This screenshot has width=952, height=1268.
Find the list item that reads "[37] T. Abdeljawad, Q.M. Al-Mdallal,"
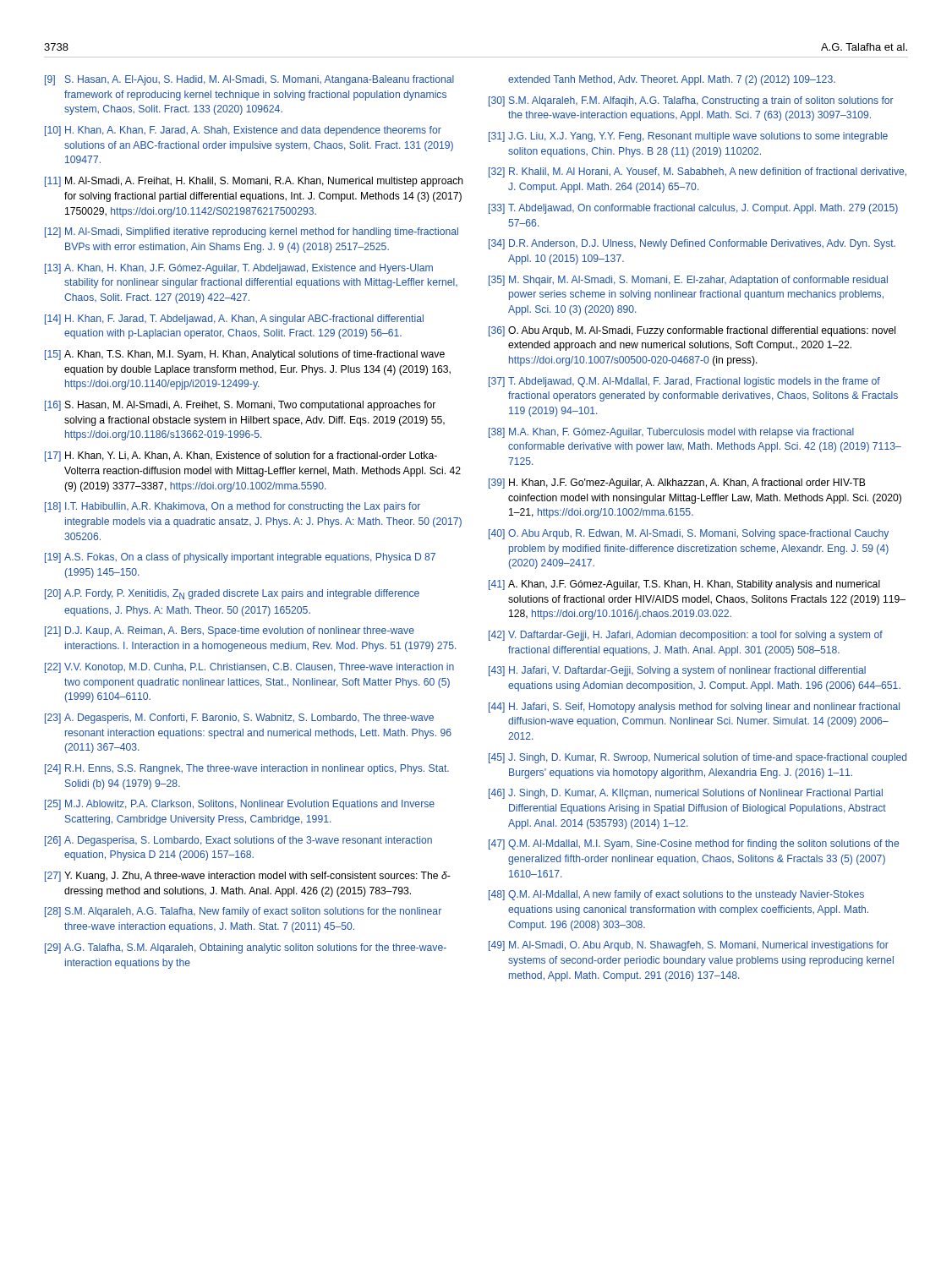tap(698, 397)
